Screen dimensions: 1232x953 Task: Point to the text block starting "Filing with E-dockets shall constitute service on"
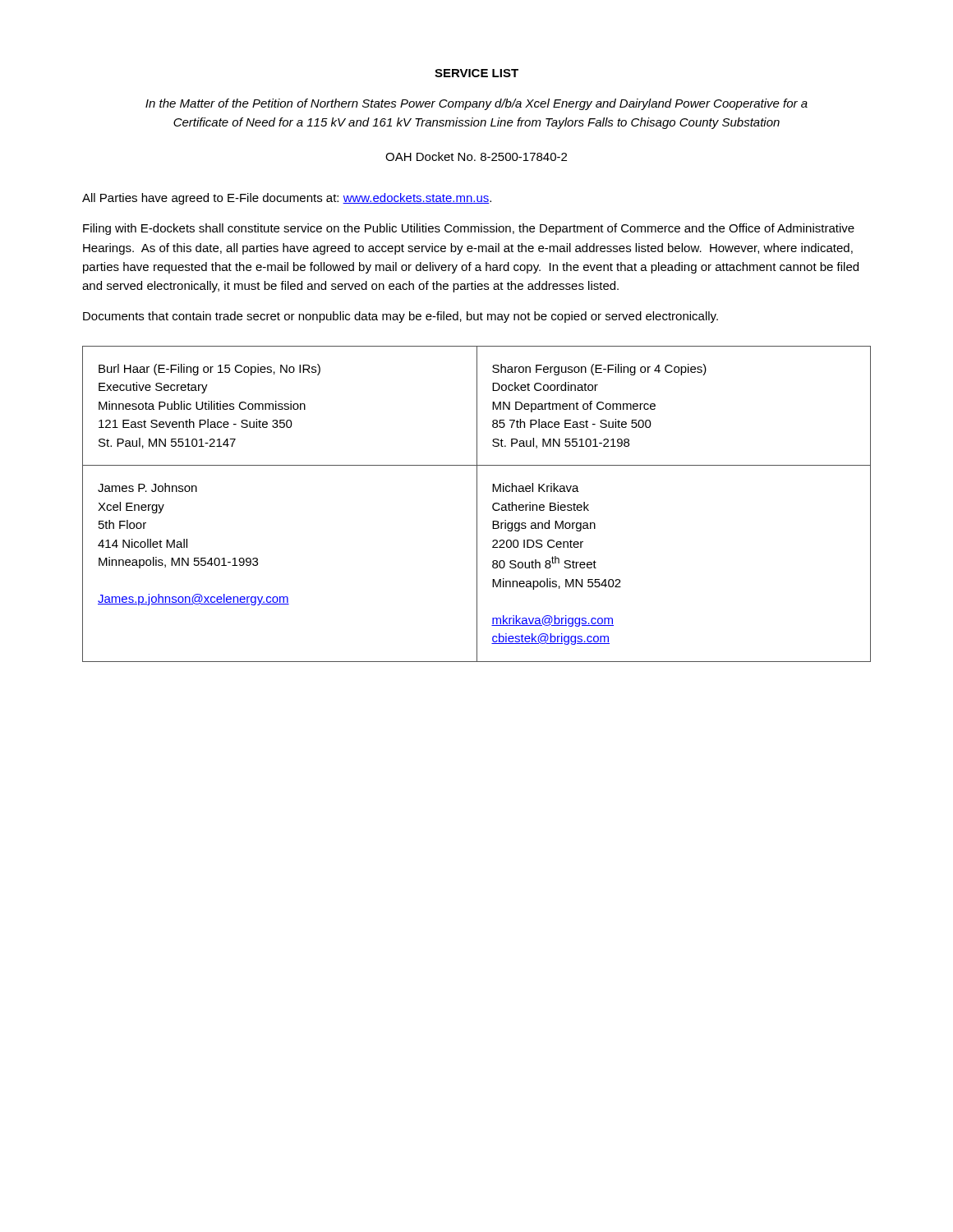pyautogui.click(x=471, y=257)
